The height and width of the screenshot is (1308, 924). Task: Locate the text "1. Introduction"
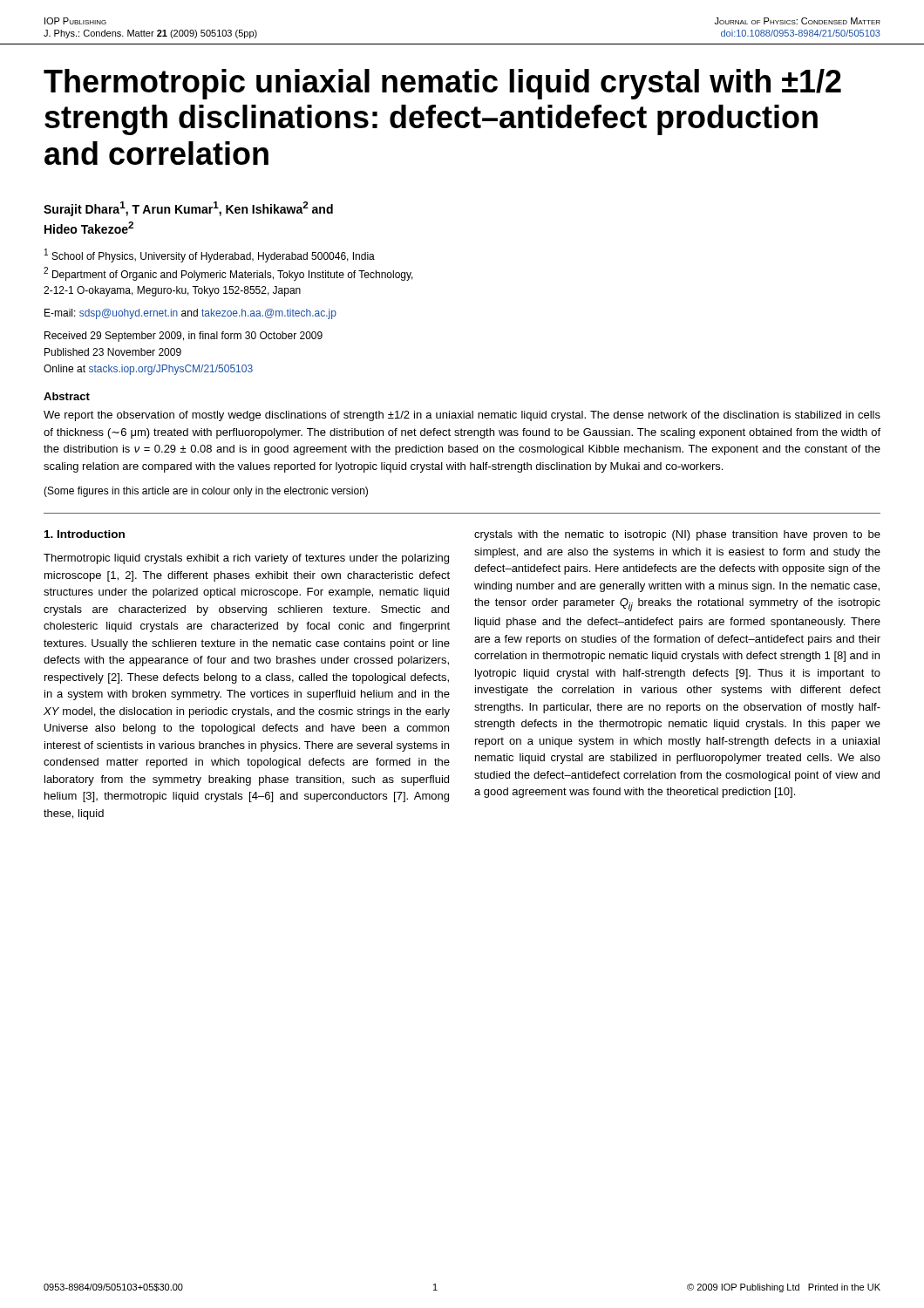point(84,534)
